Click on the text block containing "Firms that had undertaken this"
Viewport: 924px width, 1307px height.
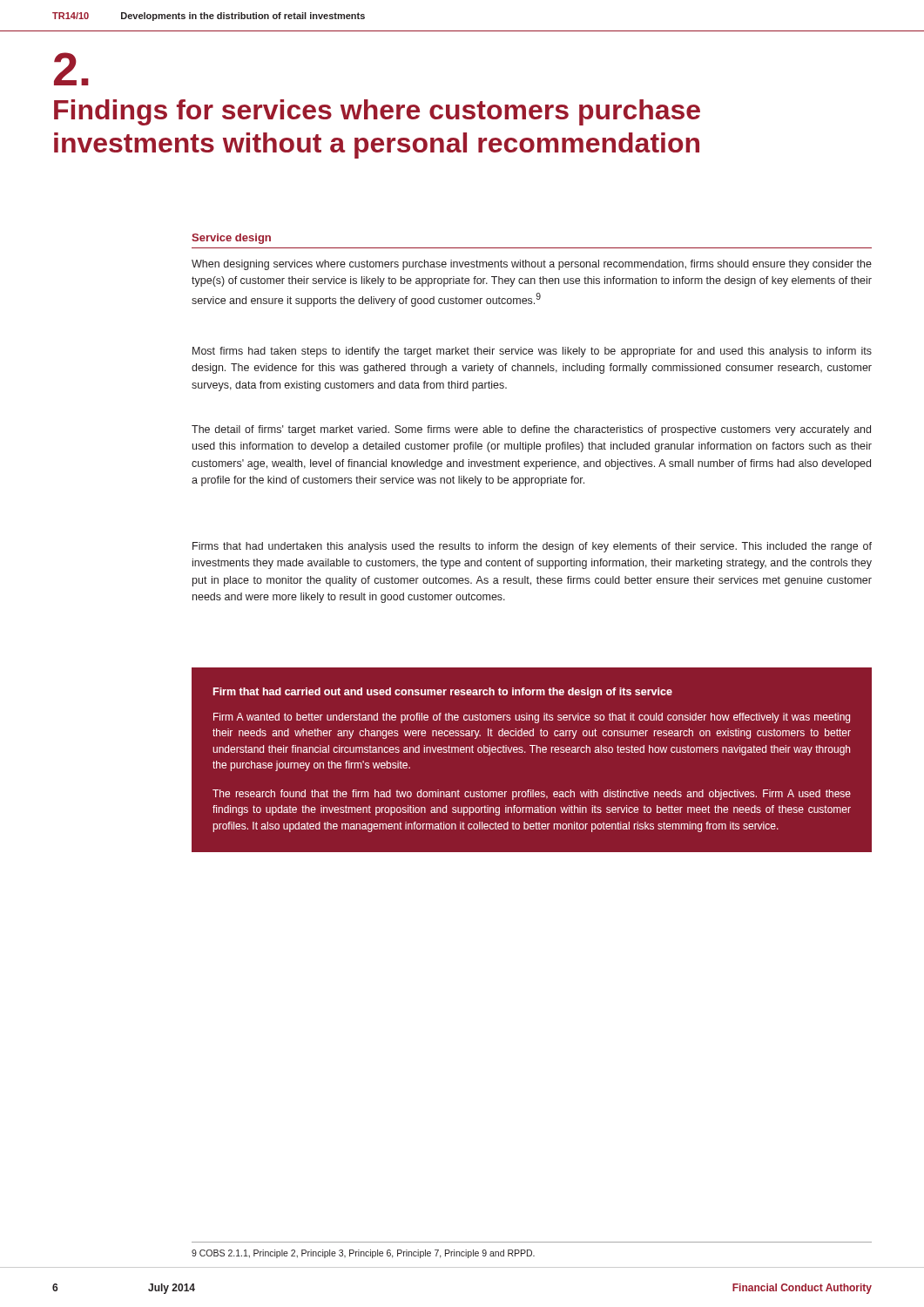[532, 572]
